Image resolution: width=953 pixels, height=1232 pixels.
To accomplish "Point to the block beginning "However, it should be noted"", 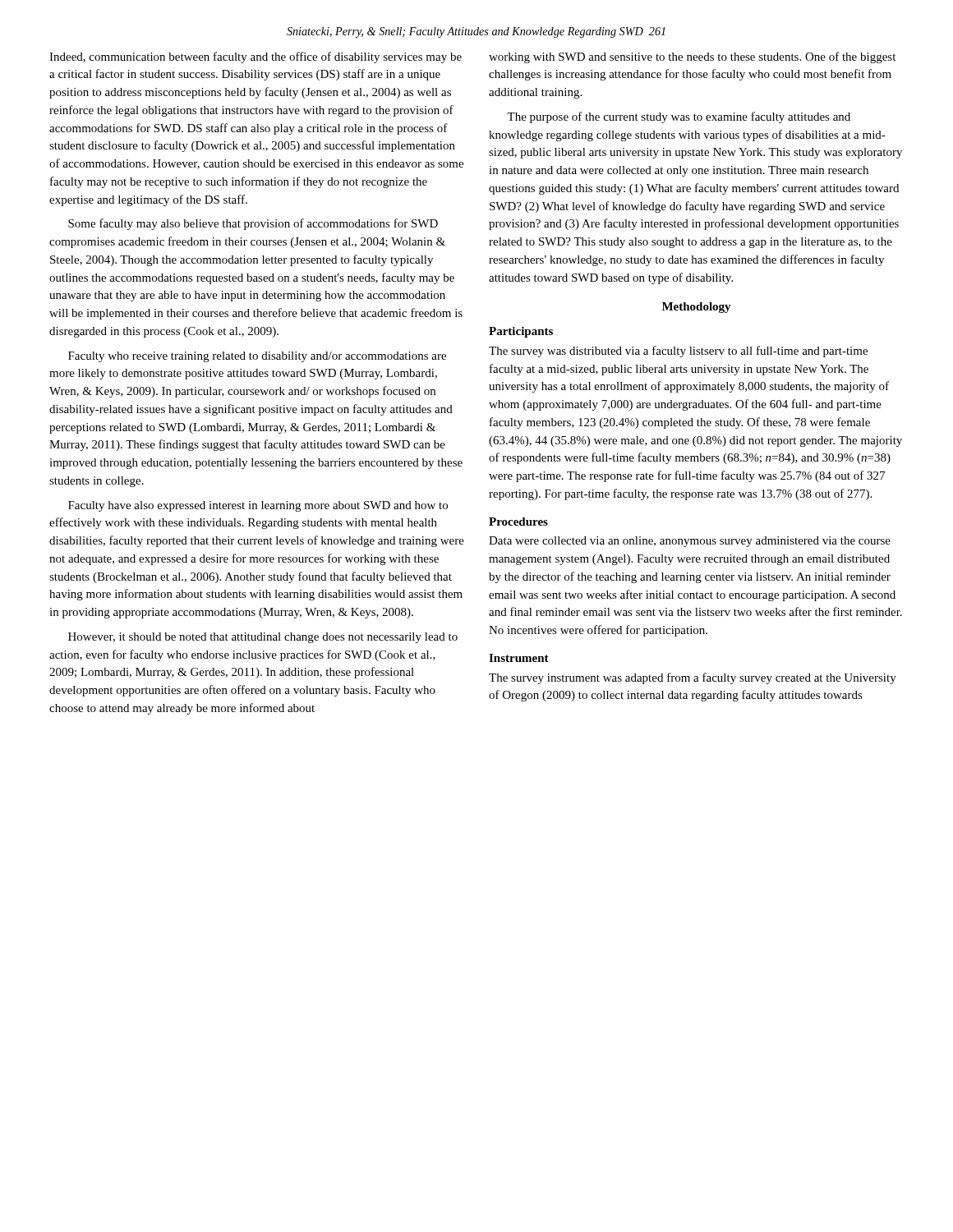I will 257,673.
